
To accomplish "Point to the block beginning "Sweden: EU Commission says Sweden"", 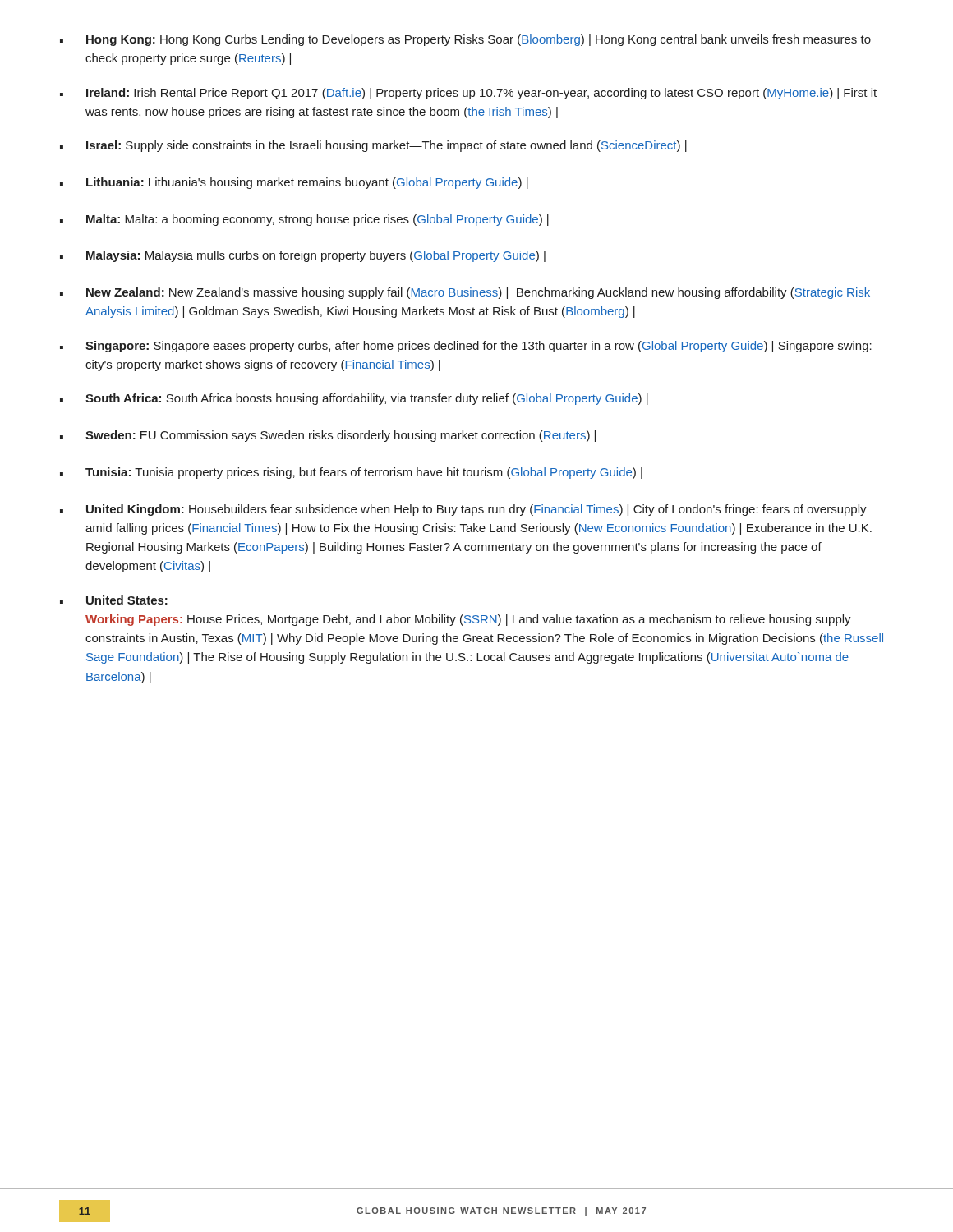I will pyautogui.click(x=476, y=436).
